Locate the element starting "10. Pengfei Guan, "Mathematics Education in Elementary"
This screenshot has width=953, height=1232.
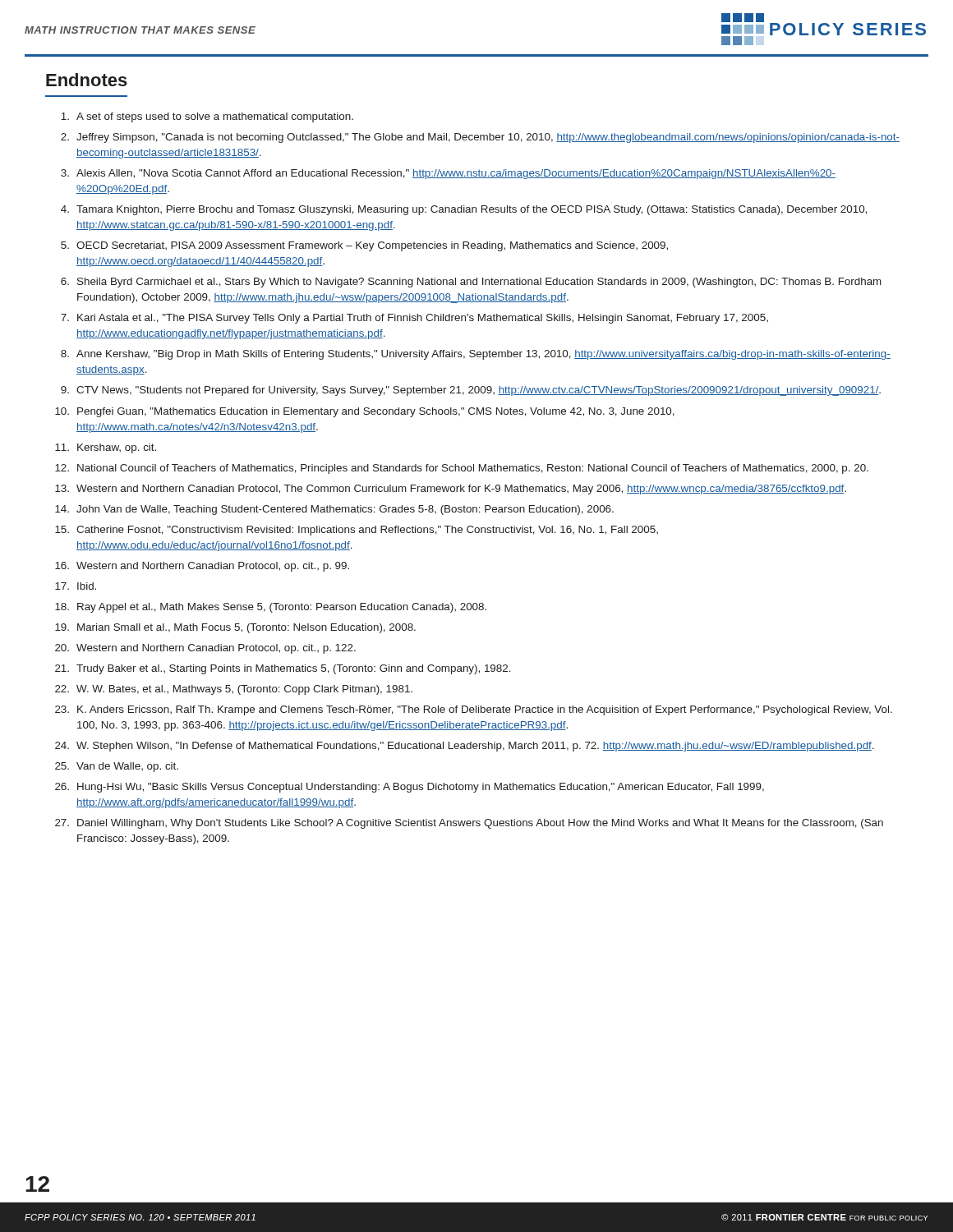[x=476, y=419]
